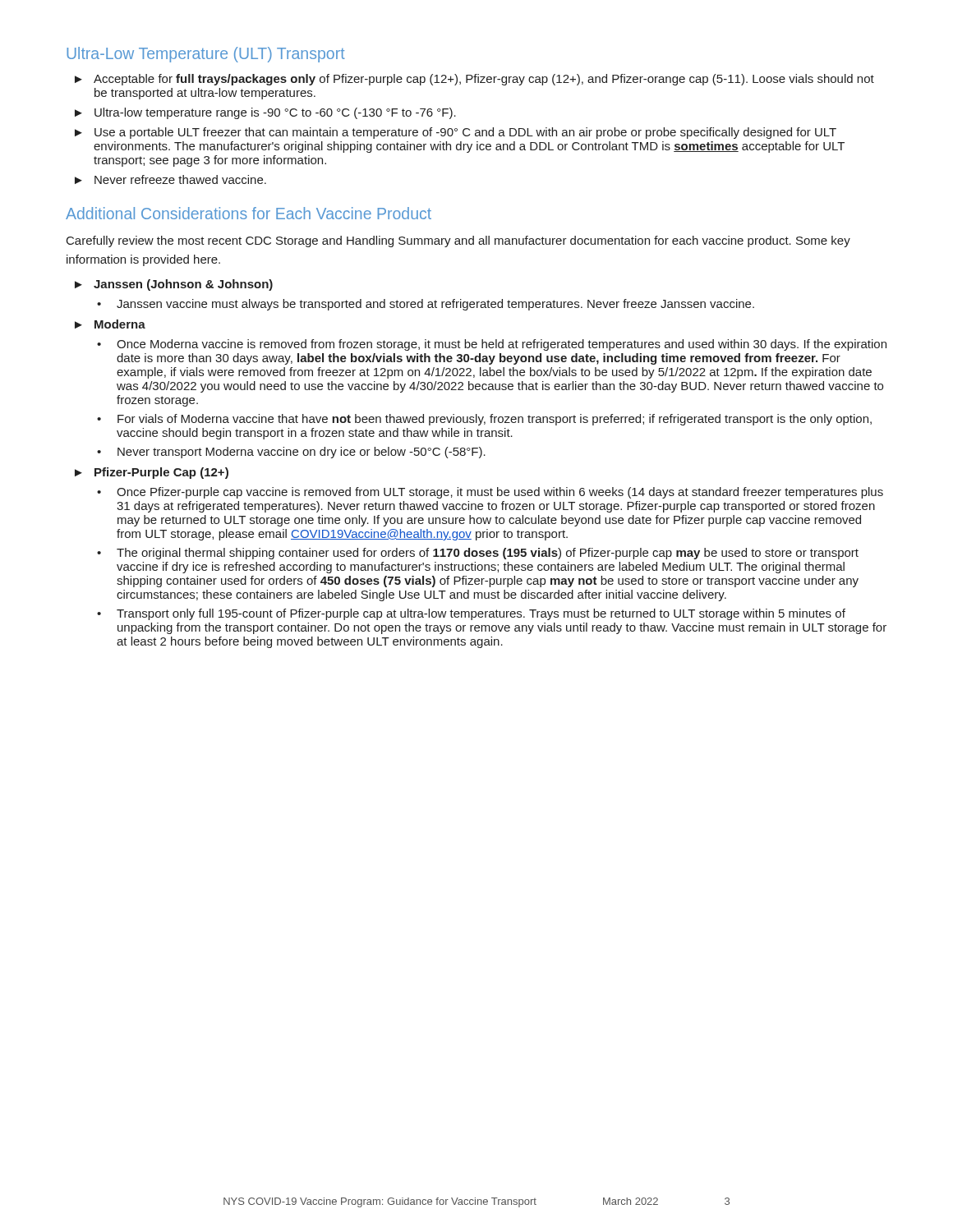Viewport: 953px width, 1232px height.
Task: Locate the list item that says "• Janssen vaccine must always be transported"
Action: pyautogui.click(x=492, y=304)
